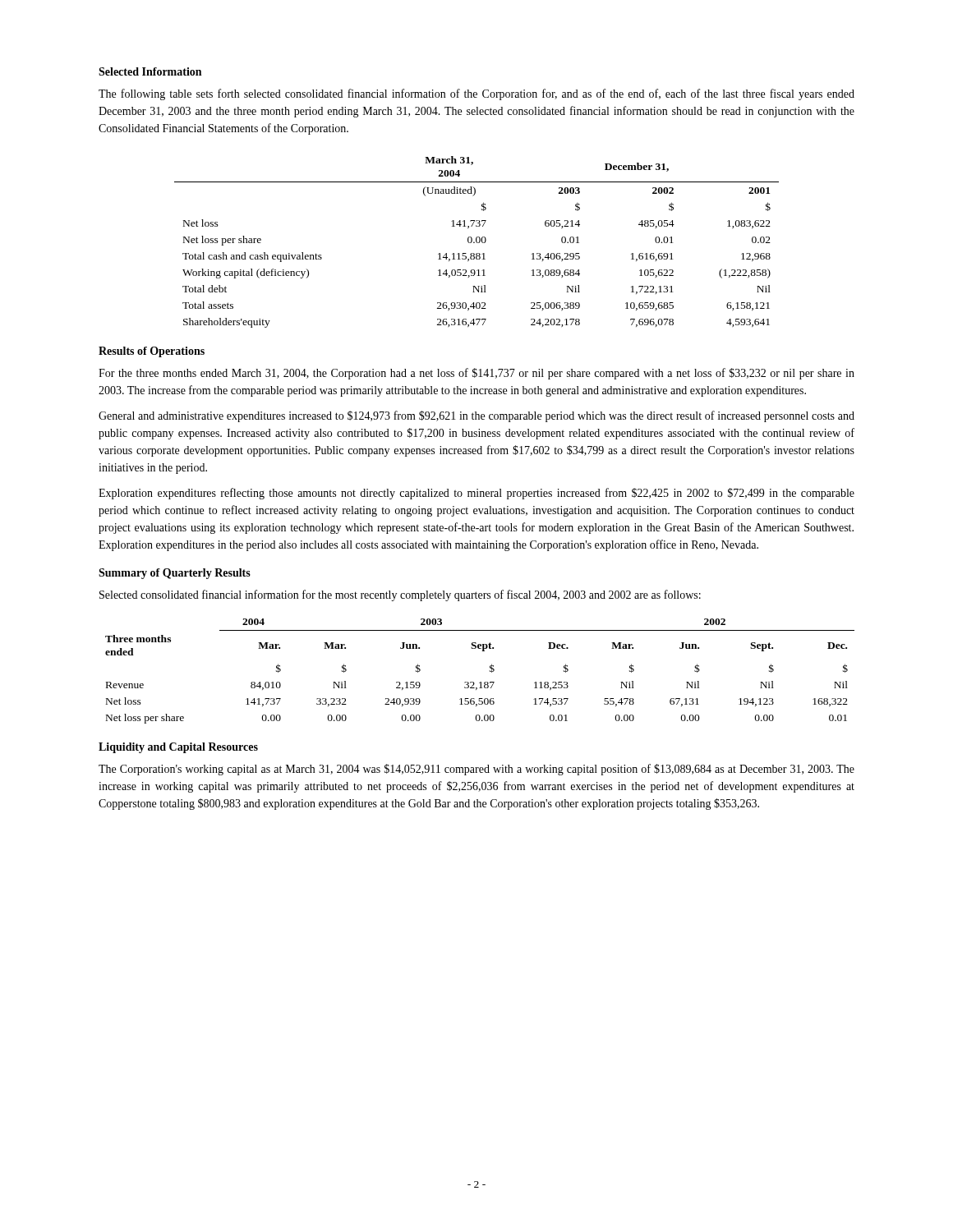Select the region starting "Selected consolidated financial"
This screenshot has width=953, height=1232.
point(476,595)
